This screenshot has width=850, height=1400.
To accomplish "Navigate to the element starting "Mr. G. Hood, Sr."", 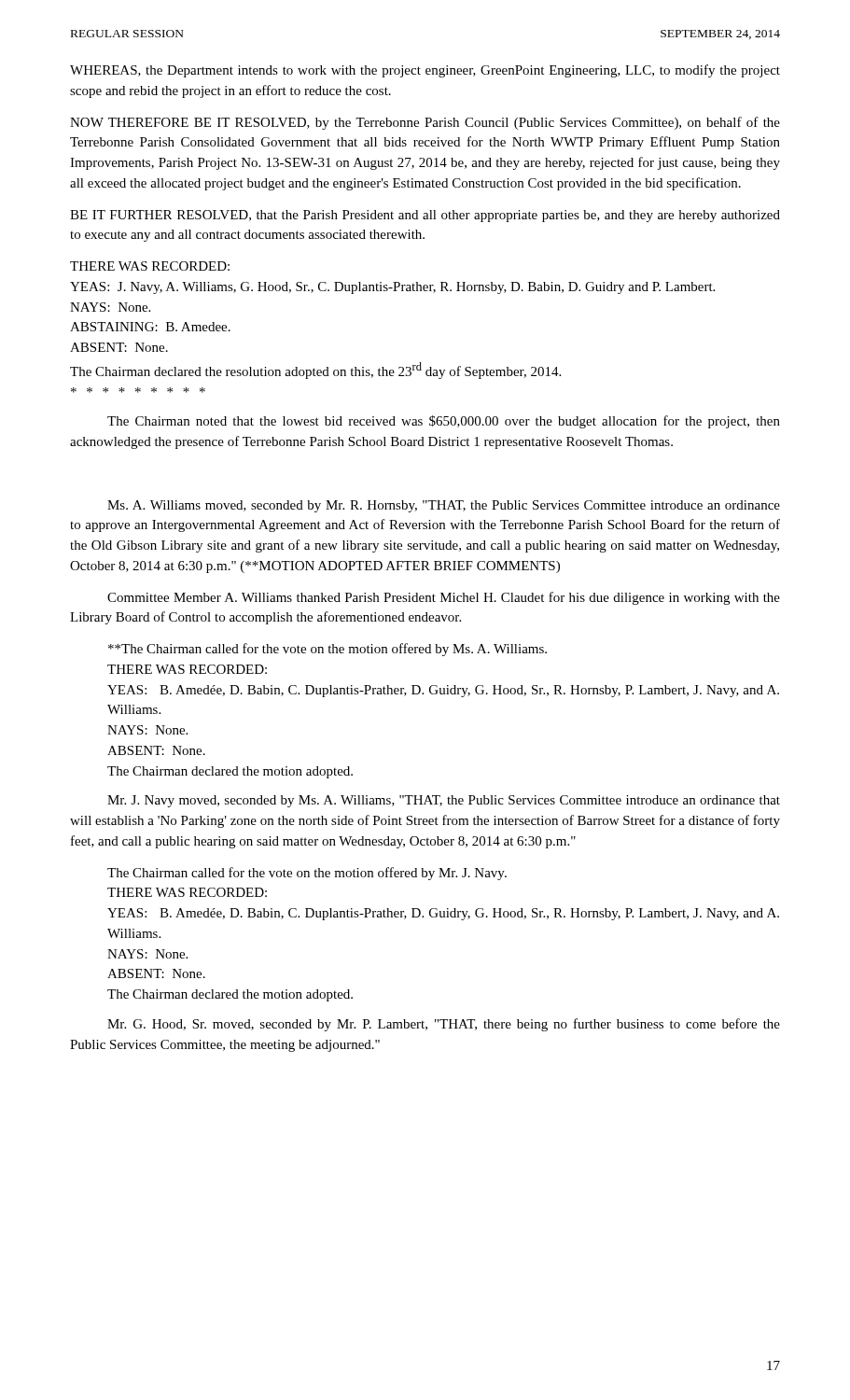I will [425, 1035].
